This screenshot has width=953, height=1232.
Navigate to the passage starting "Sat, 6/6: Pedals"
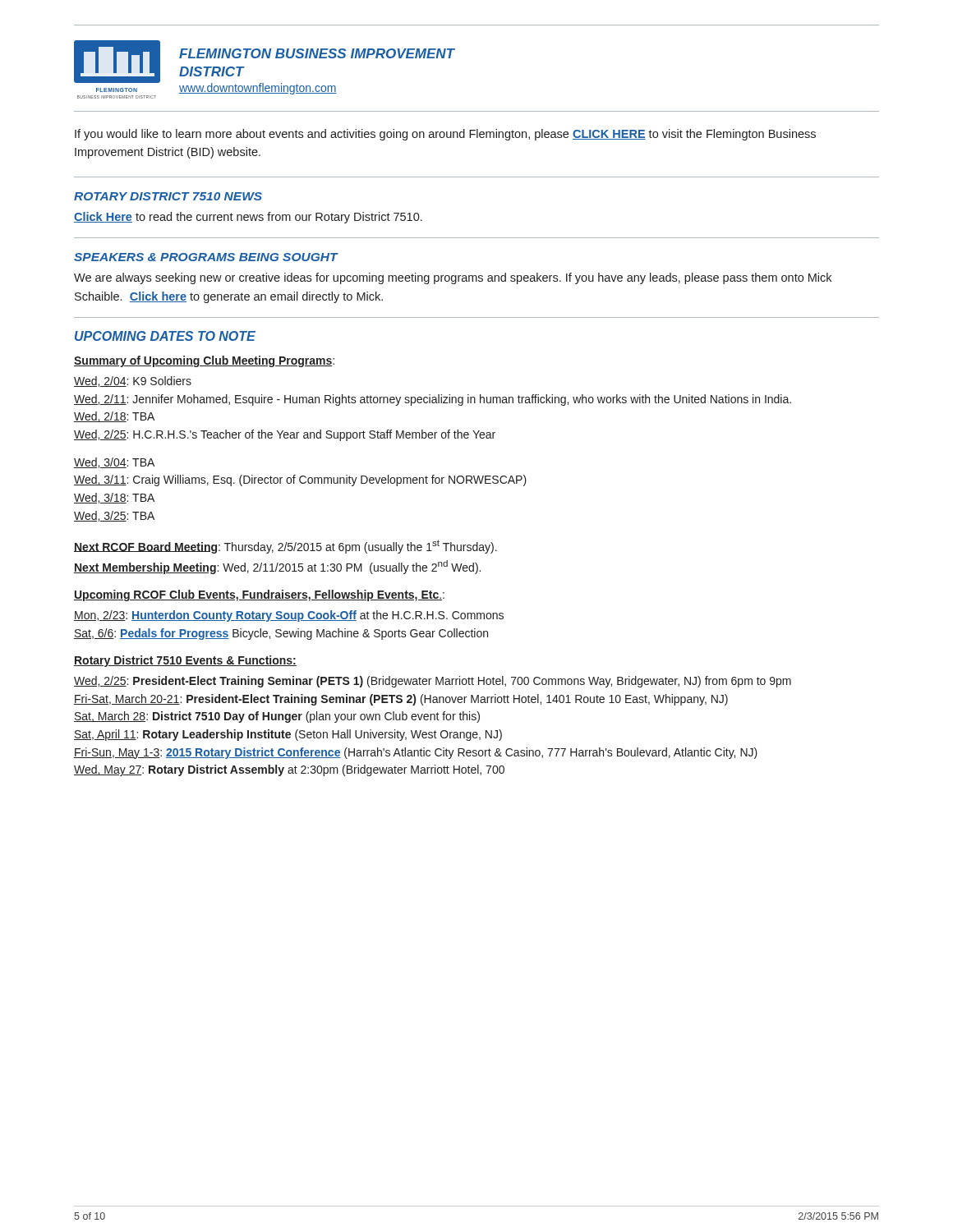281,633
